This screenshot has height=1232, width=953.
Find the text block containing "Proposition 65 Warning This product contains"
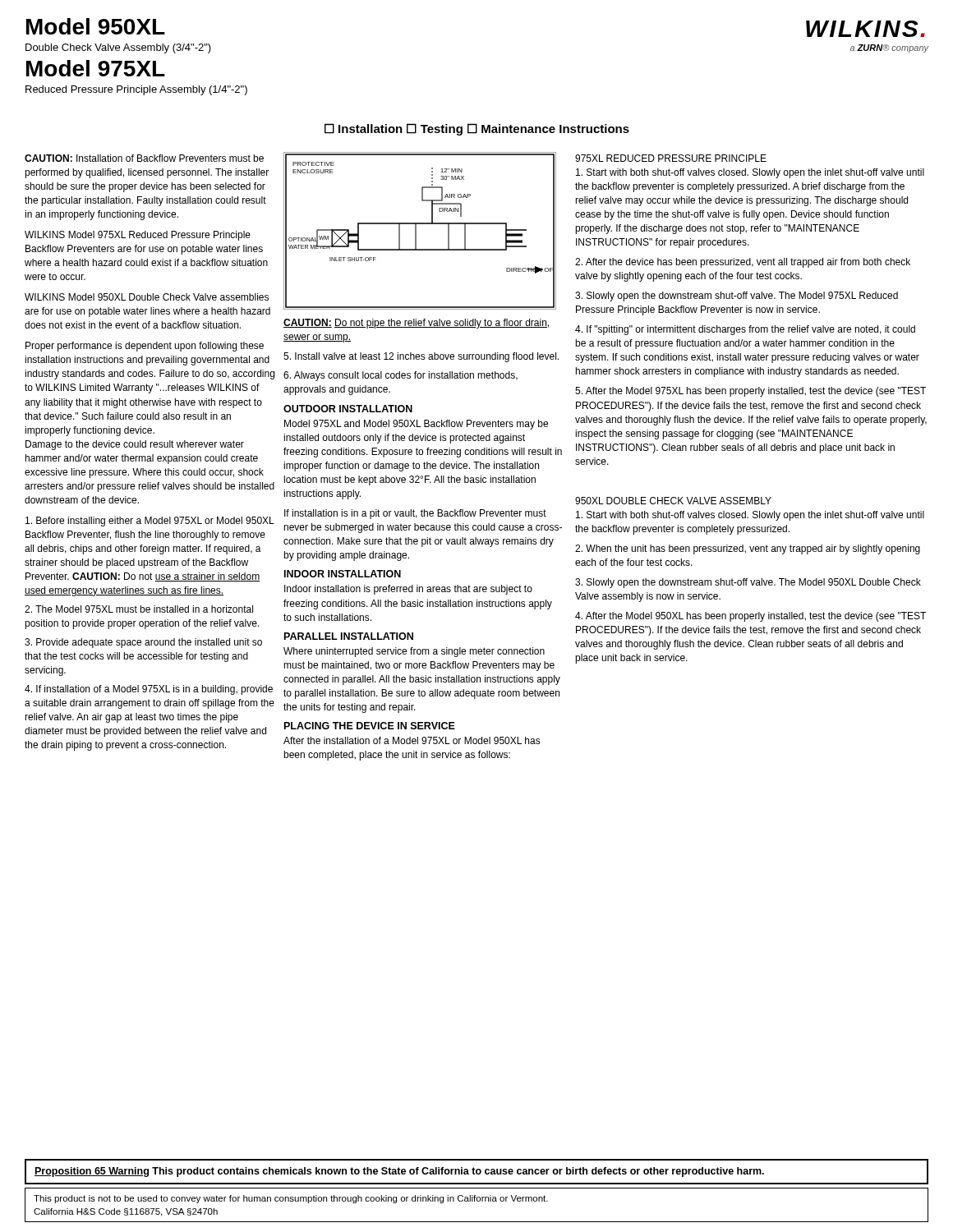(x=399, y=1171)
